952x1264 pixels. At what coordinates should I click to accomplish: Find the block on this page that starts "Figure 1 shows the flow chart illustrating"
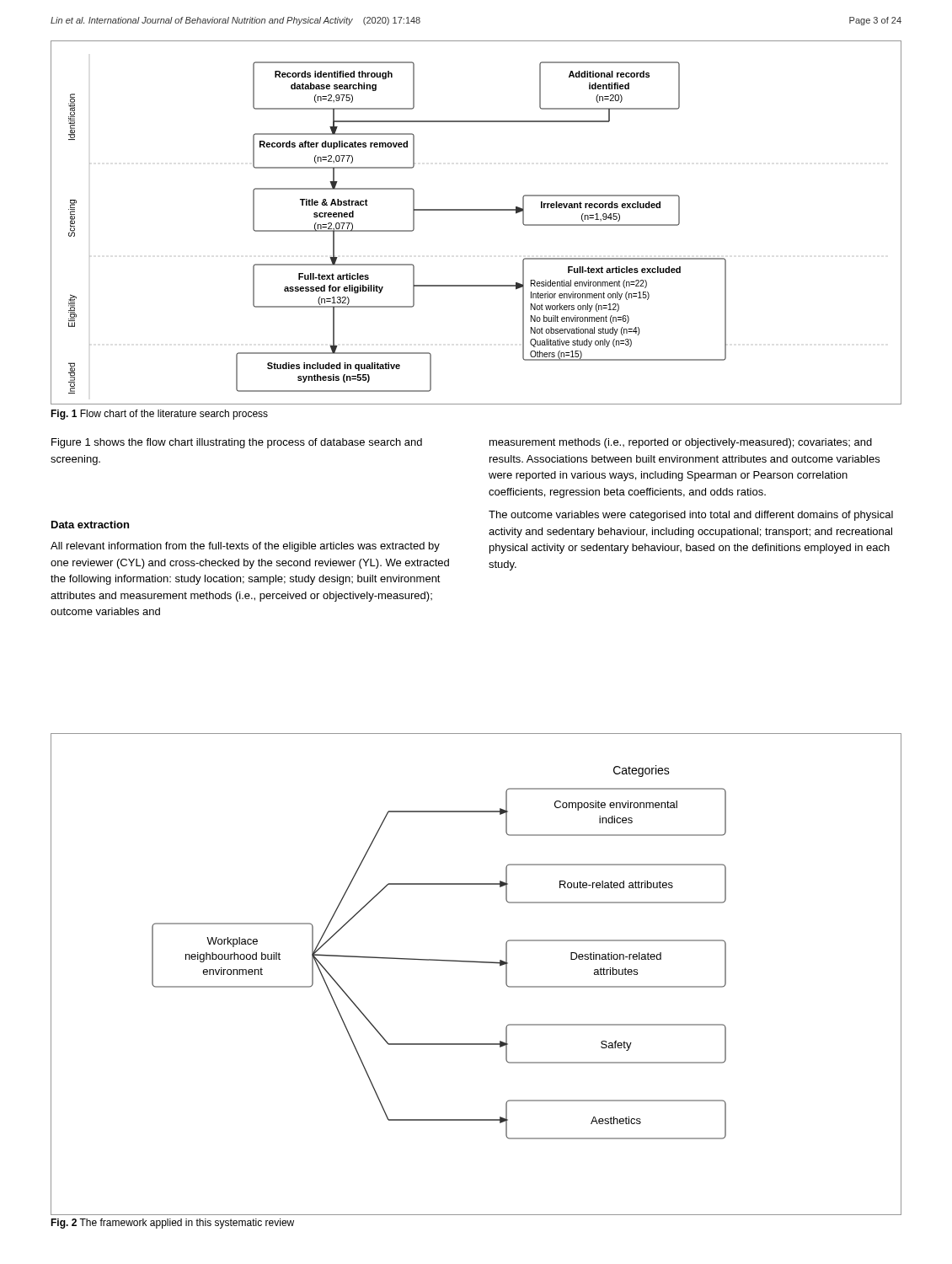[x=253, y=450]
